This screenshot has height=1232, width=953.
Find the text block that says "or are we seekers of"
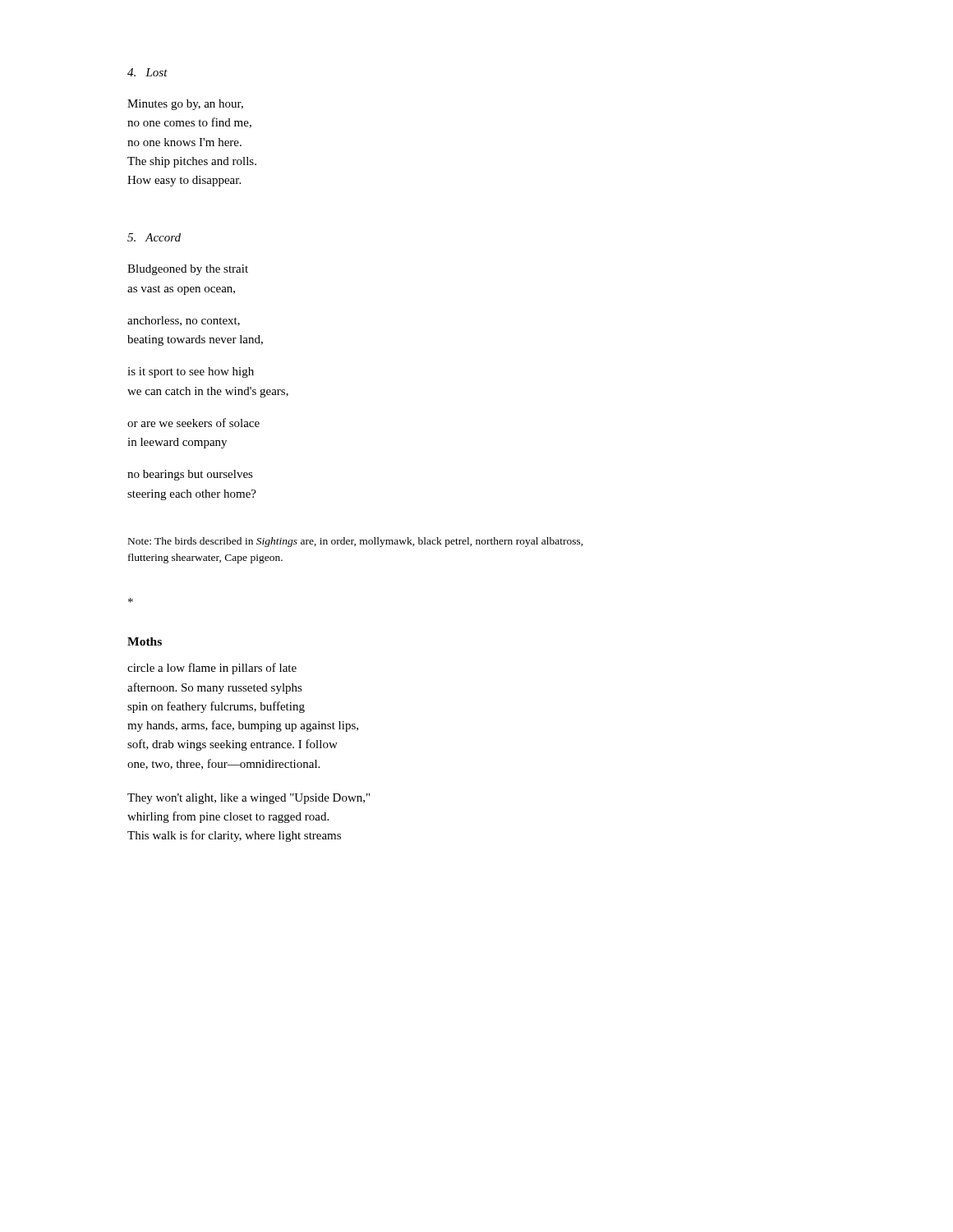pyautogui.click(x=193, y=423)
